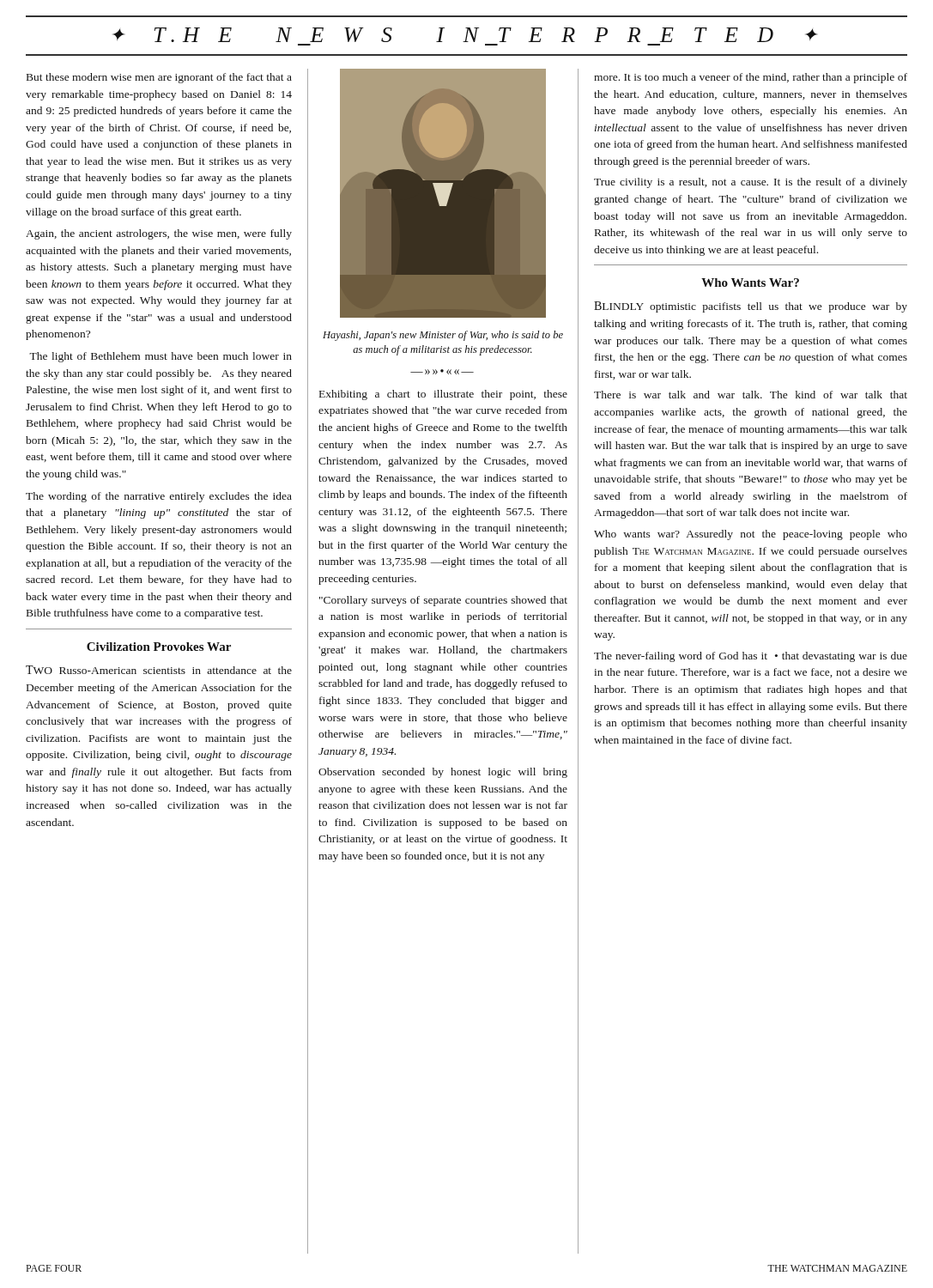The height and width of the screenshot is (1288, 933).
Task: Locate the text starting "TWO Russo-American scientists in"
Action: [159, 746]
